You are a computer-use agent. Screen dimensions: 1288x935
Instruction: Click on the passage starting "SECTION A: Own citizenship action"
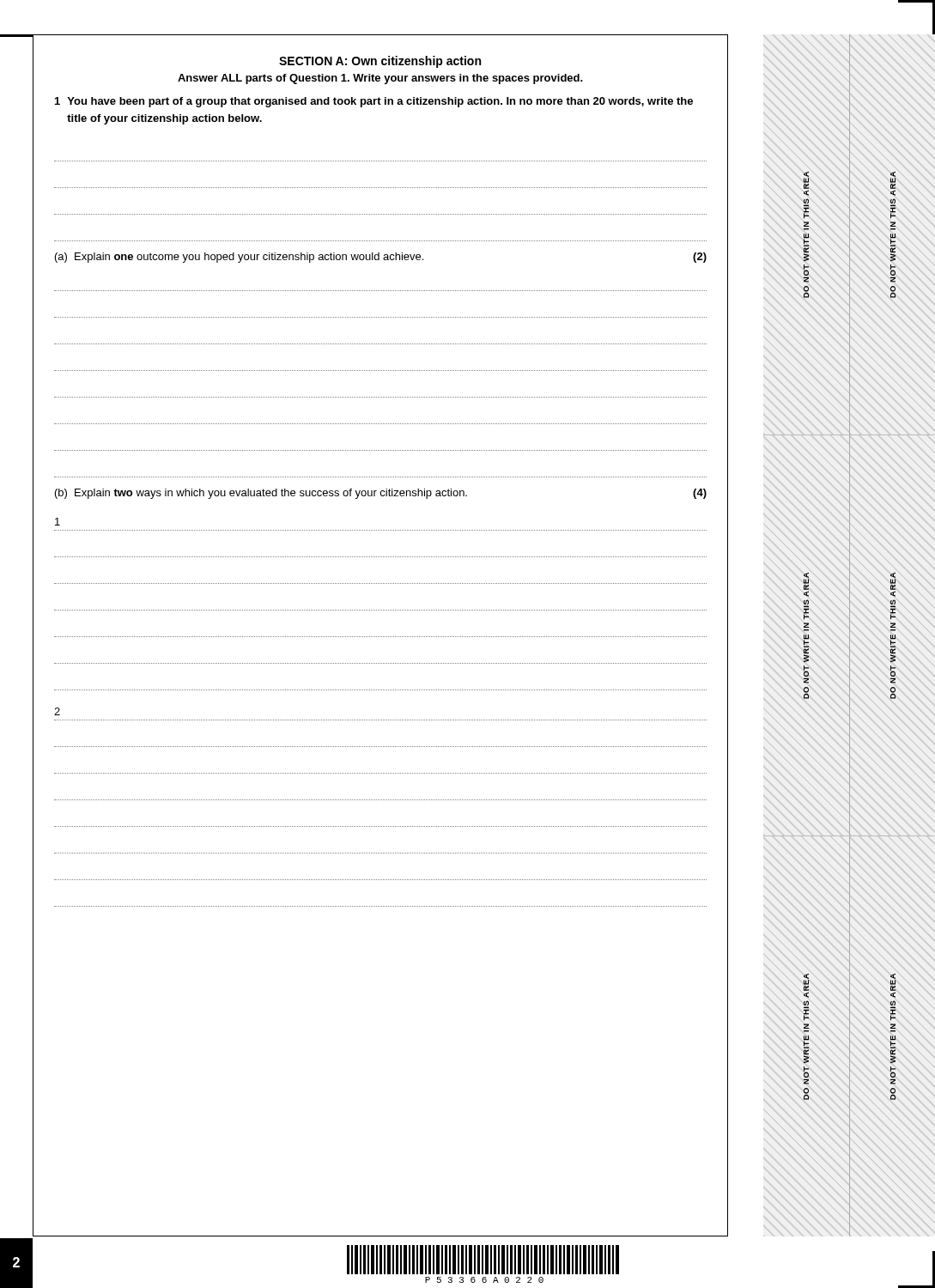point(380,61)
